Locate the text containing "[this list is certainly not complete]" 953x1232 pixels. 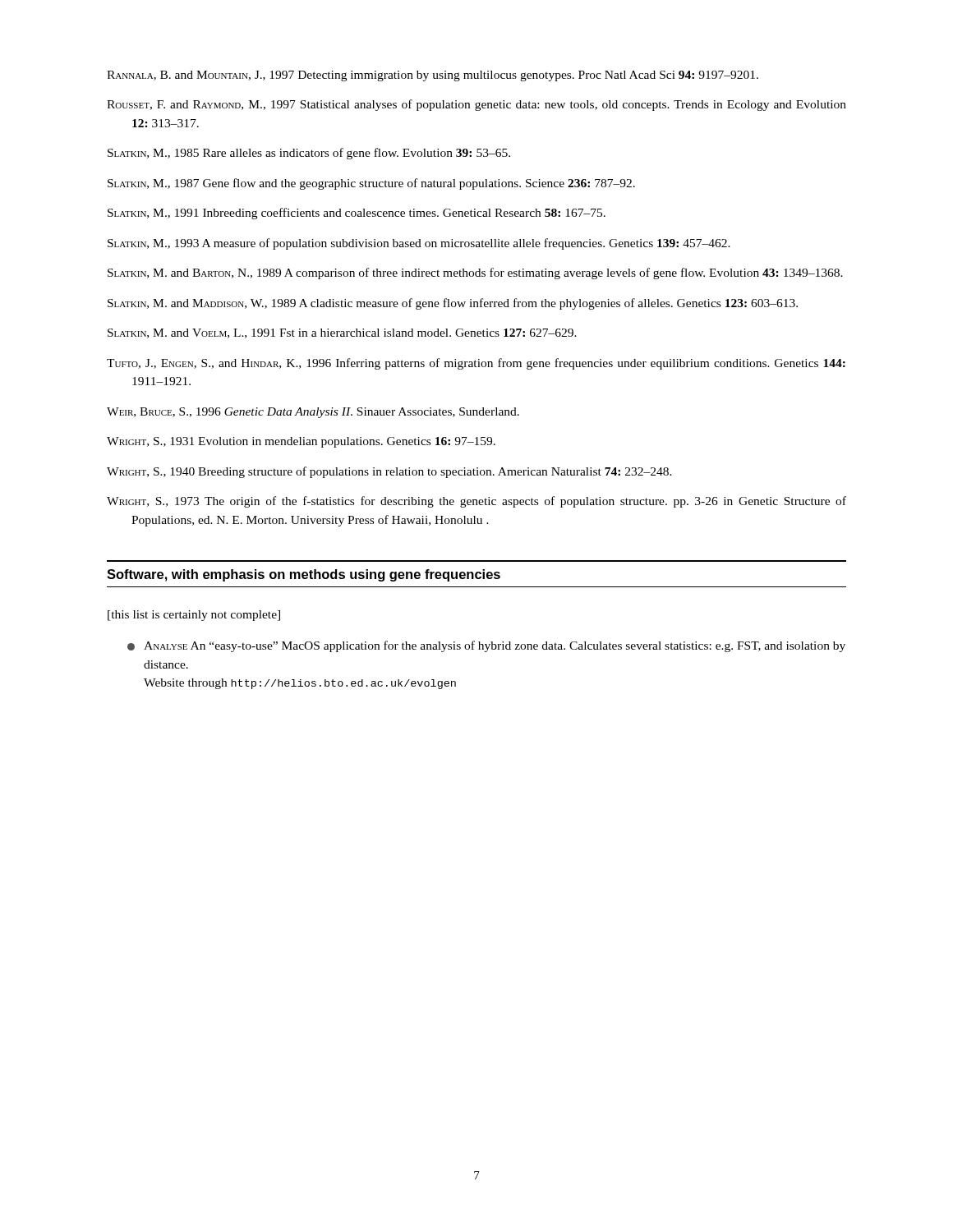194,614
